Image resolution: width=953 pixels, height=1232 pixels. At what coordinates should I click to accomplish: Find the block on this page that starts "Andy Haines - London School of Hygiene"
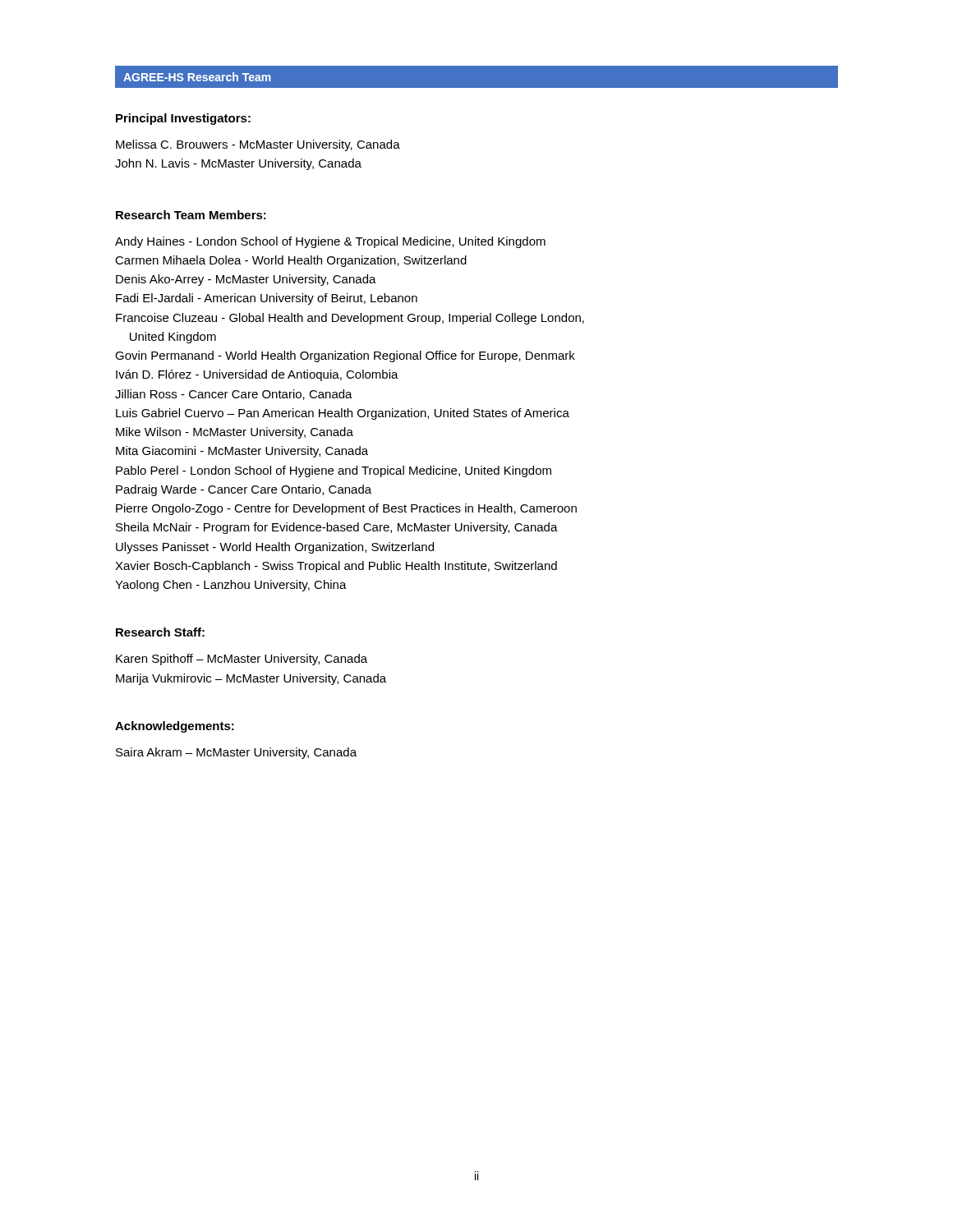(350, 413)
